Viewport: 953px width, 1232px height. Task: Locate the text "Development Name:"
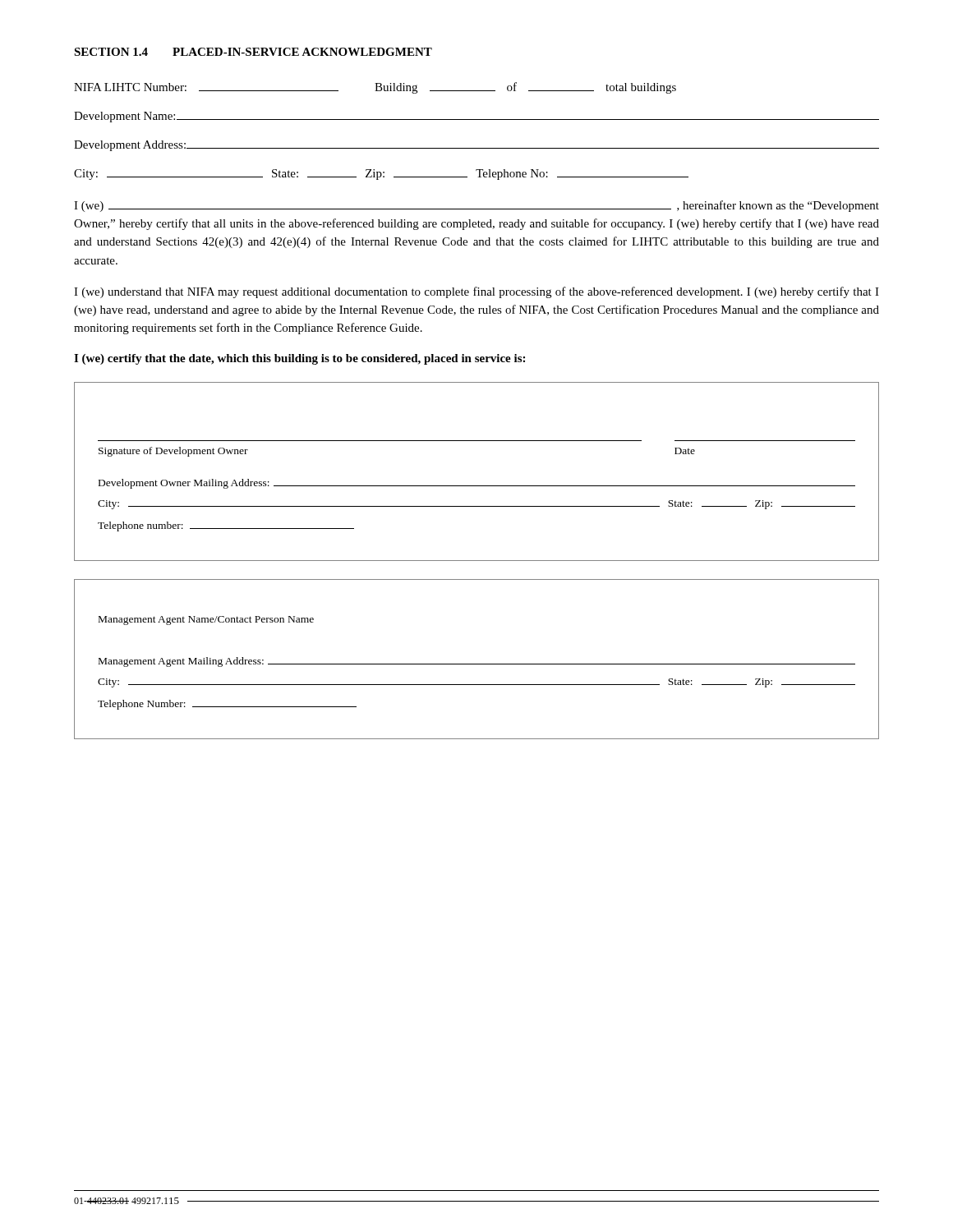pos(476,115)
